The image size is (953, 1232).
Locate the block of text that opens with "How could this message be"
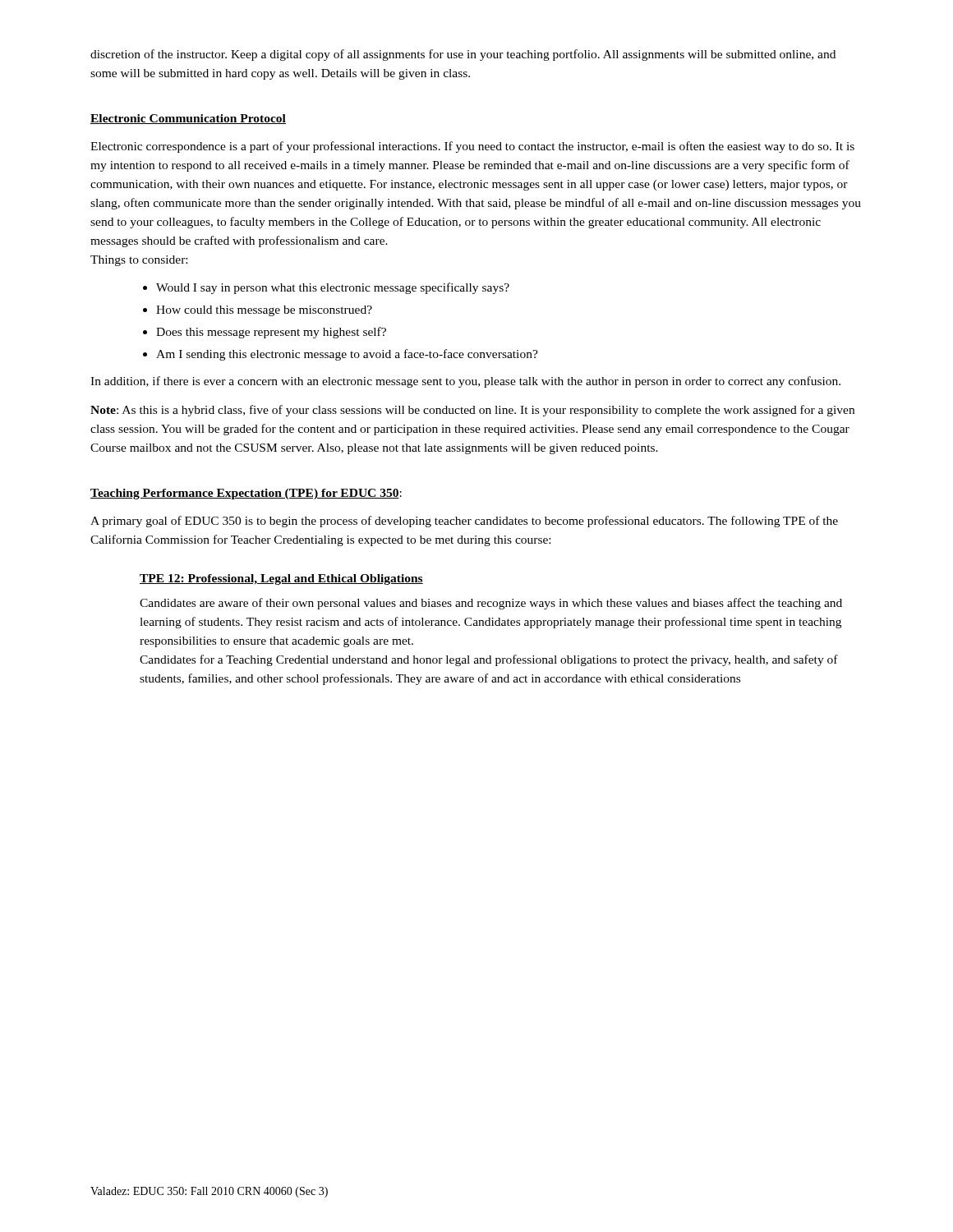[x=264, y=310]
